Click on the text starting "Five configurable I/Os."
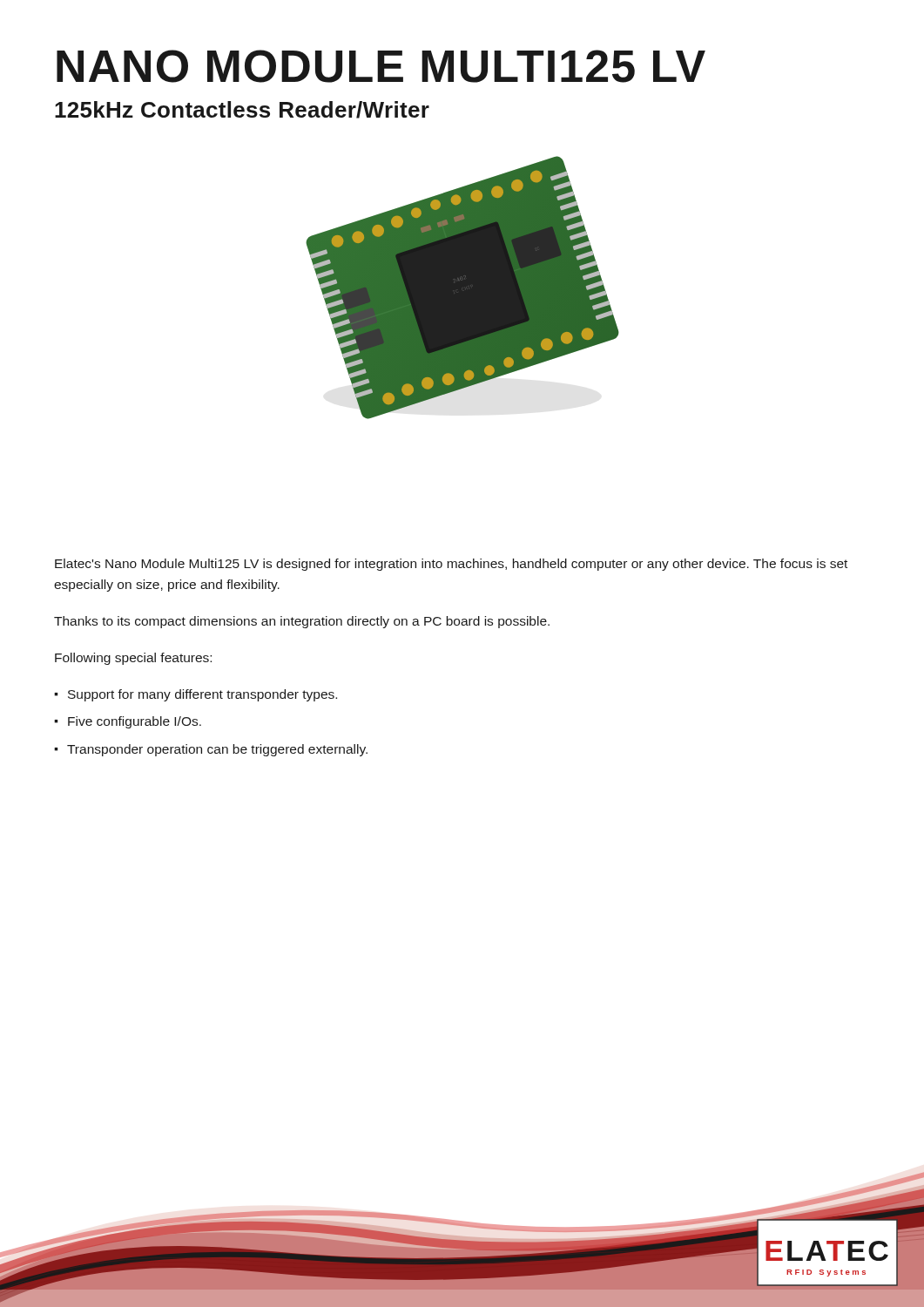The height and width of the screenshot is (1307, 924). click(x=135, y=721)
